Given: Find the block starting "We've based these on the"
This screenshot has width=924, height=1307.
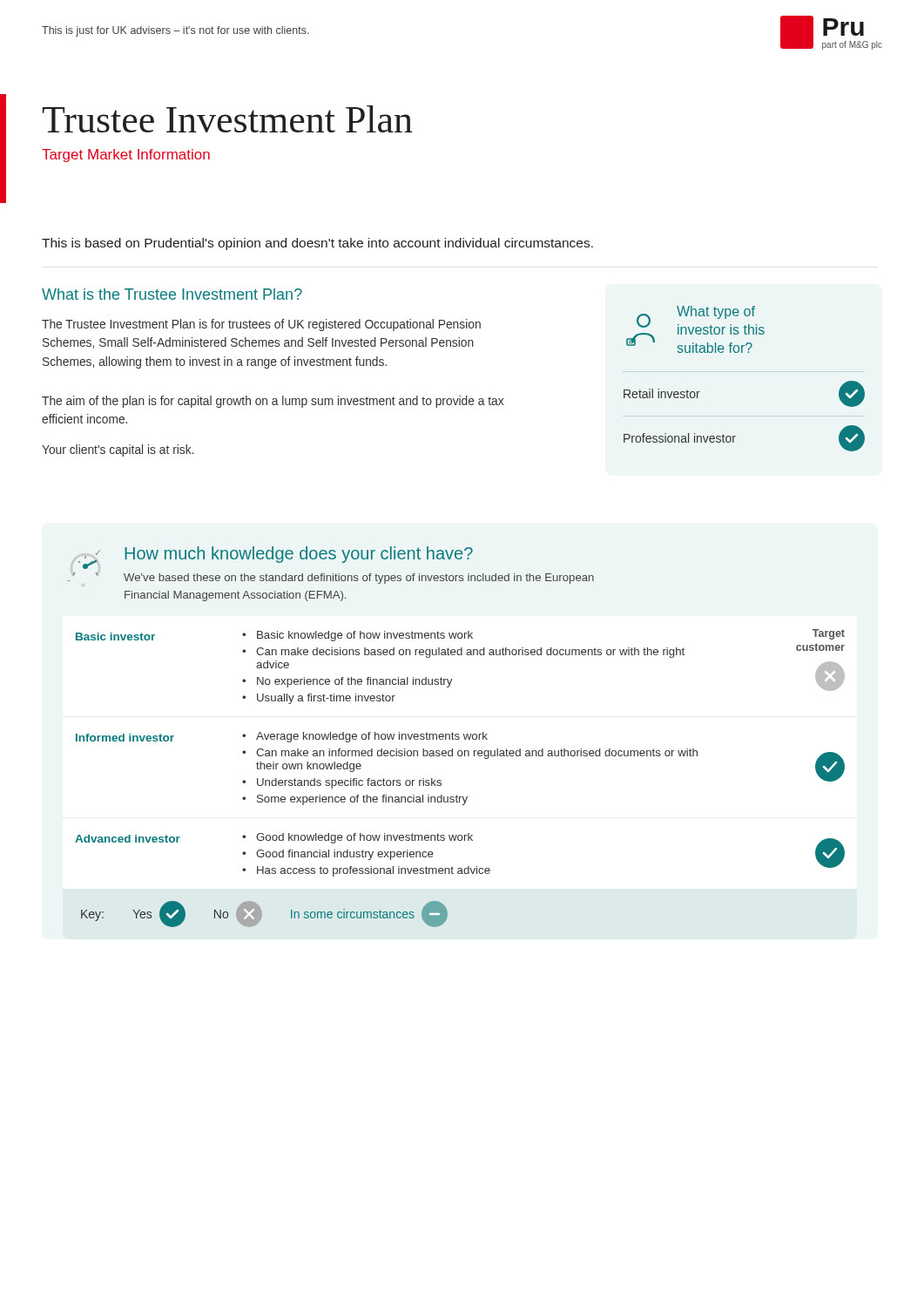Looking at the screenshot, I should pos(359,586).
